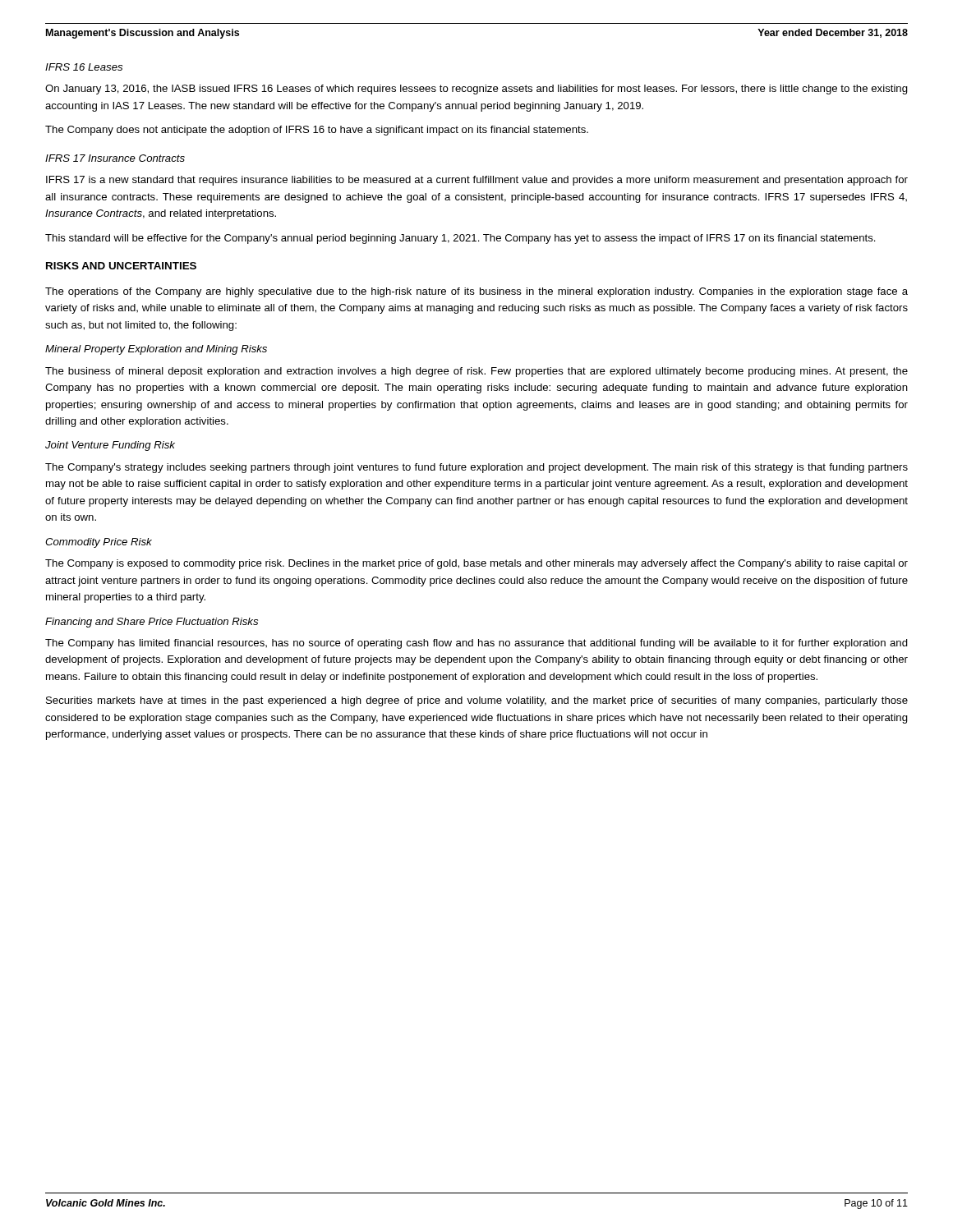This screenshot has height=1232, width=953.
Task: Find the block starting "Securities markets have"
Action: [476, 718]
